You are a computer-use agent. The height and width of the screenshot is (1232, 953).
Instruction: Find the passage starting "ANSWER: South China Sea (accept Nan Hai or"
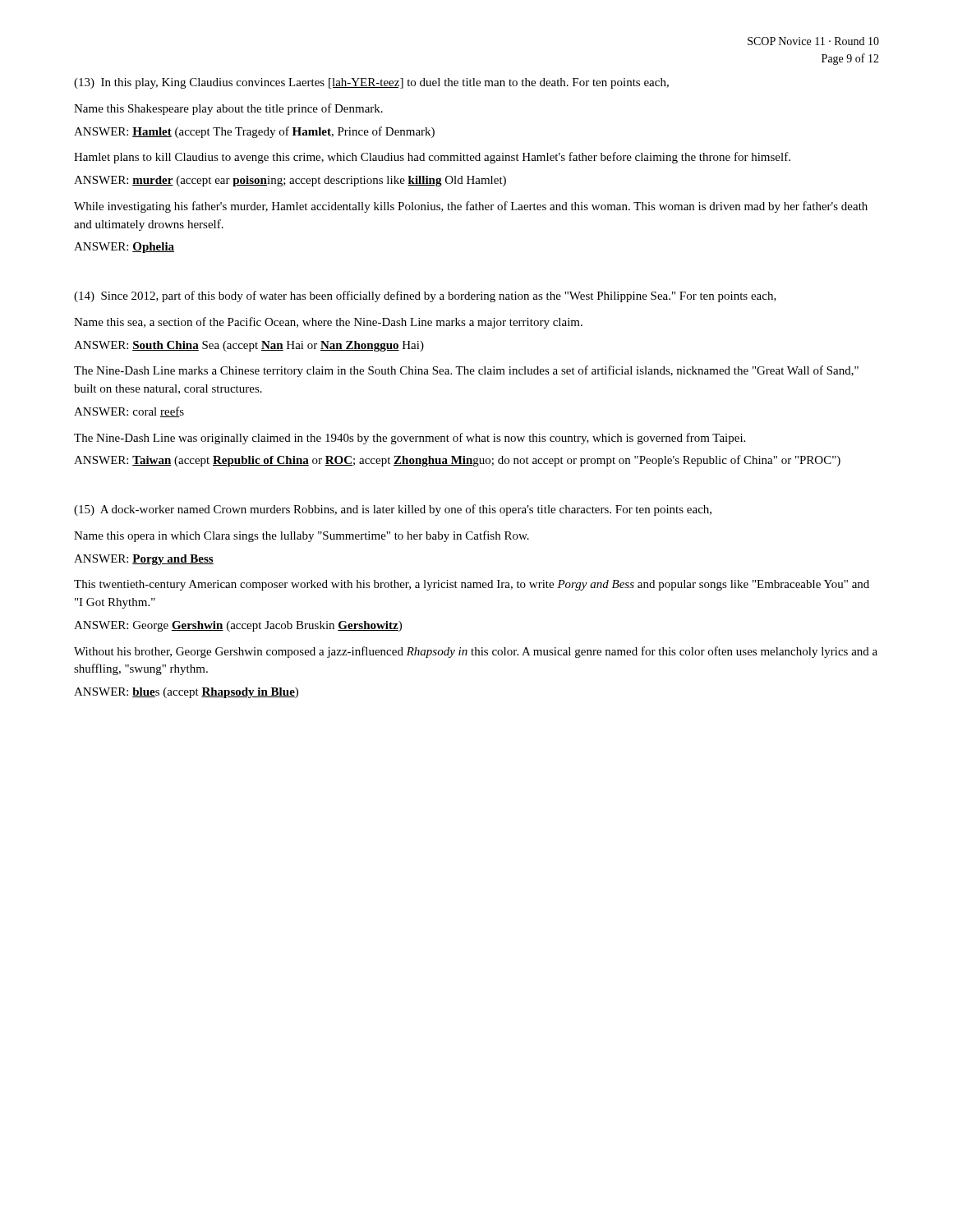tap(249, 345)
